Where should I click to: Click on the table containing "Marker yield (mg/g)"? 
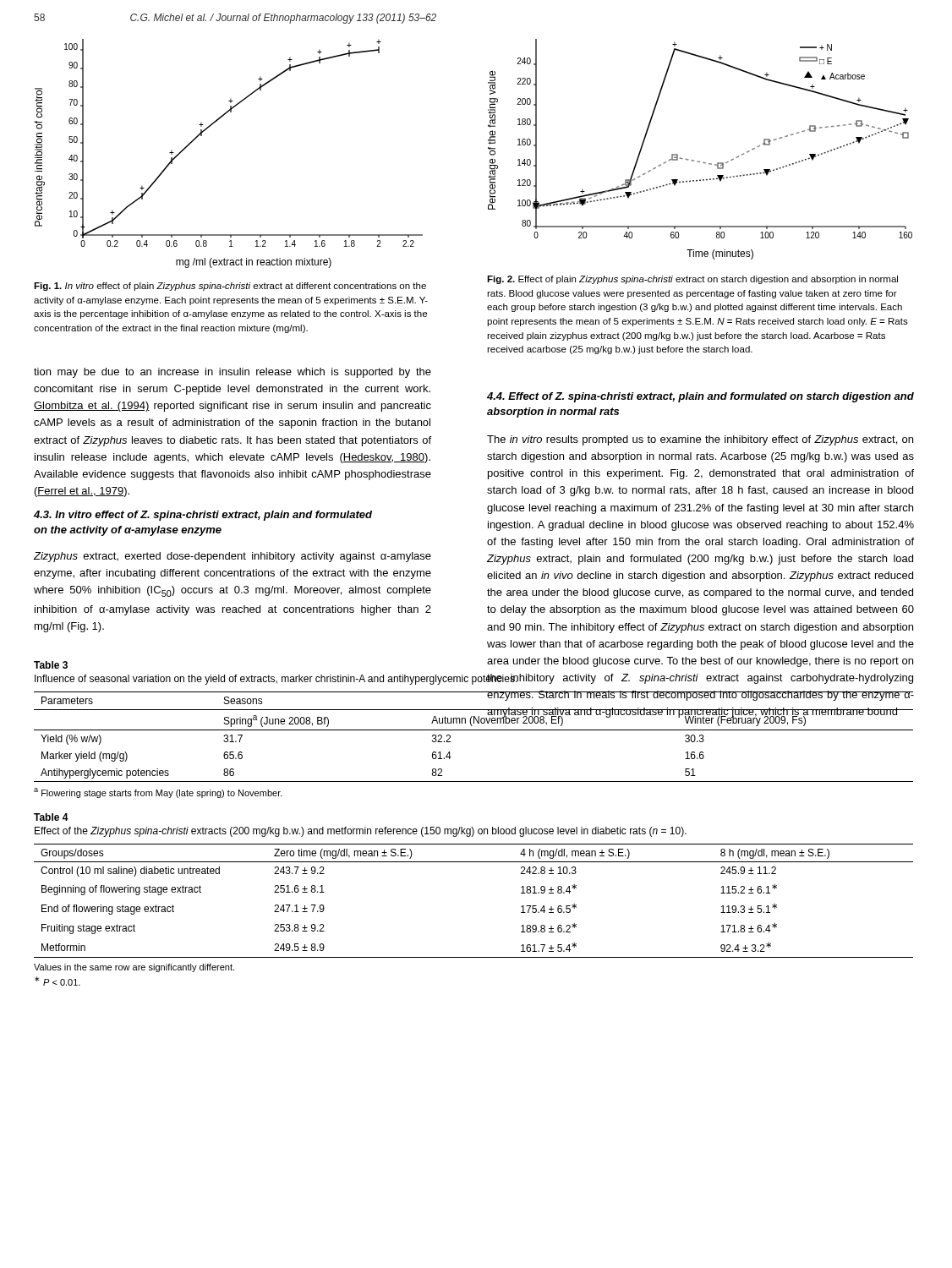pos(473,745)
